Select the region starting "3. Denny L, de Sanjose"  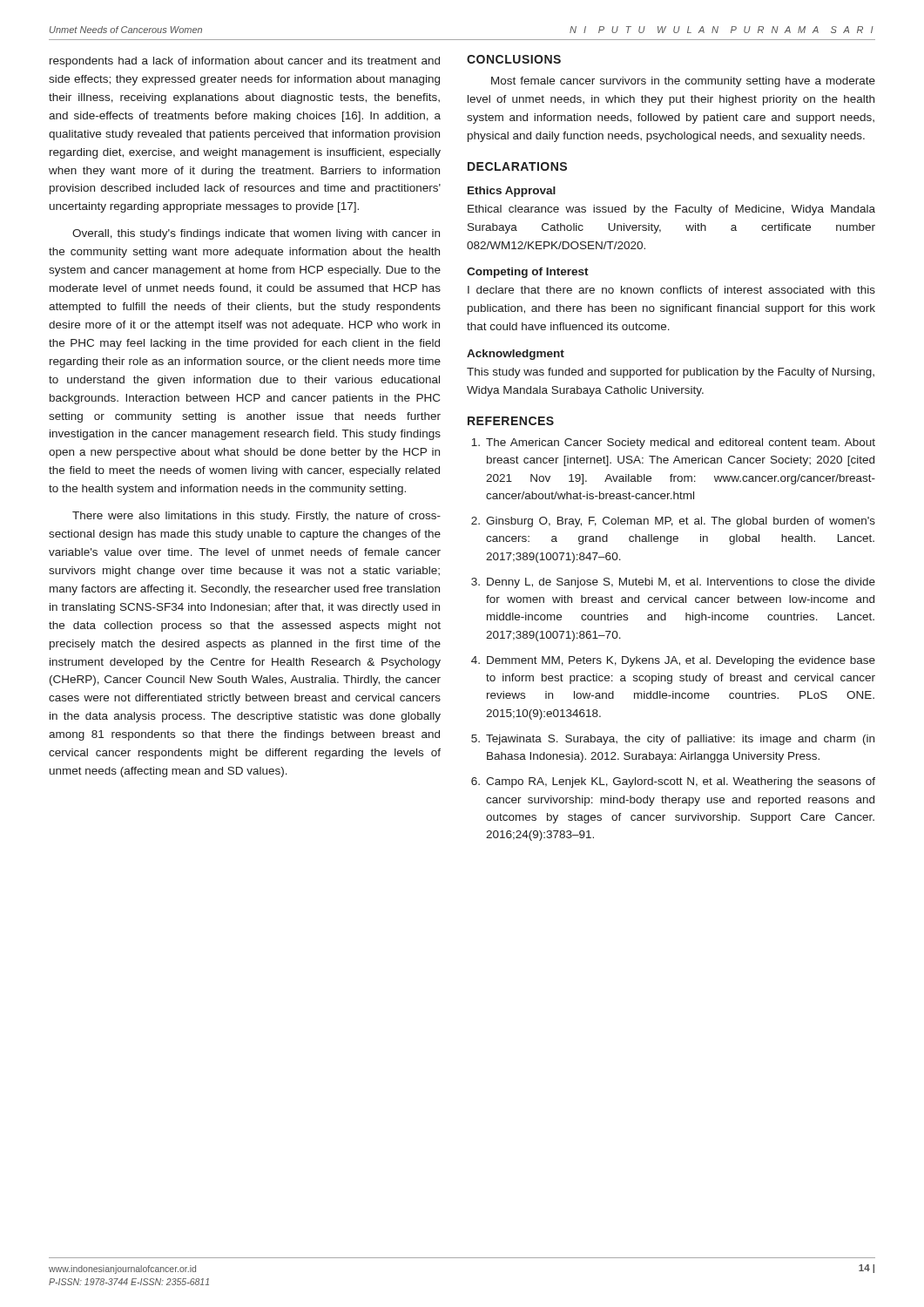tap(671, 608)
